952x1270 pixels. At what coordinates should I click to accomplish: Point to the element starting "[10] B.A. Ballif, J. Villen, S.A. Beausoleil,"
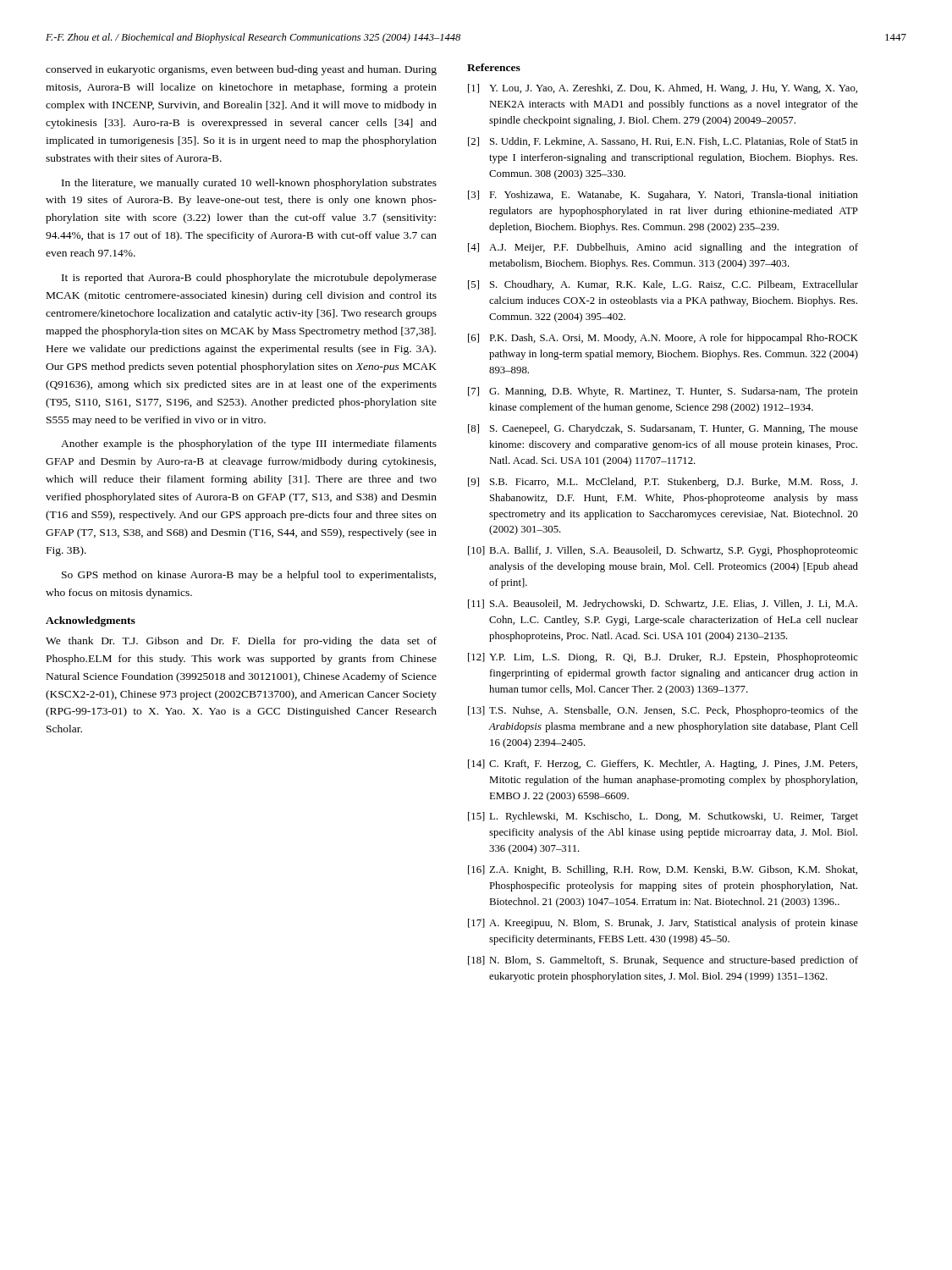[663, 567]
